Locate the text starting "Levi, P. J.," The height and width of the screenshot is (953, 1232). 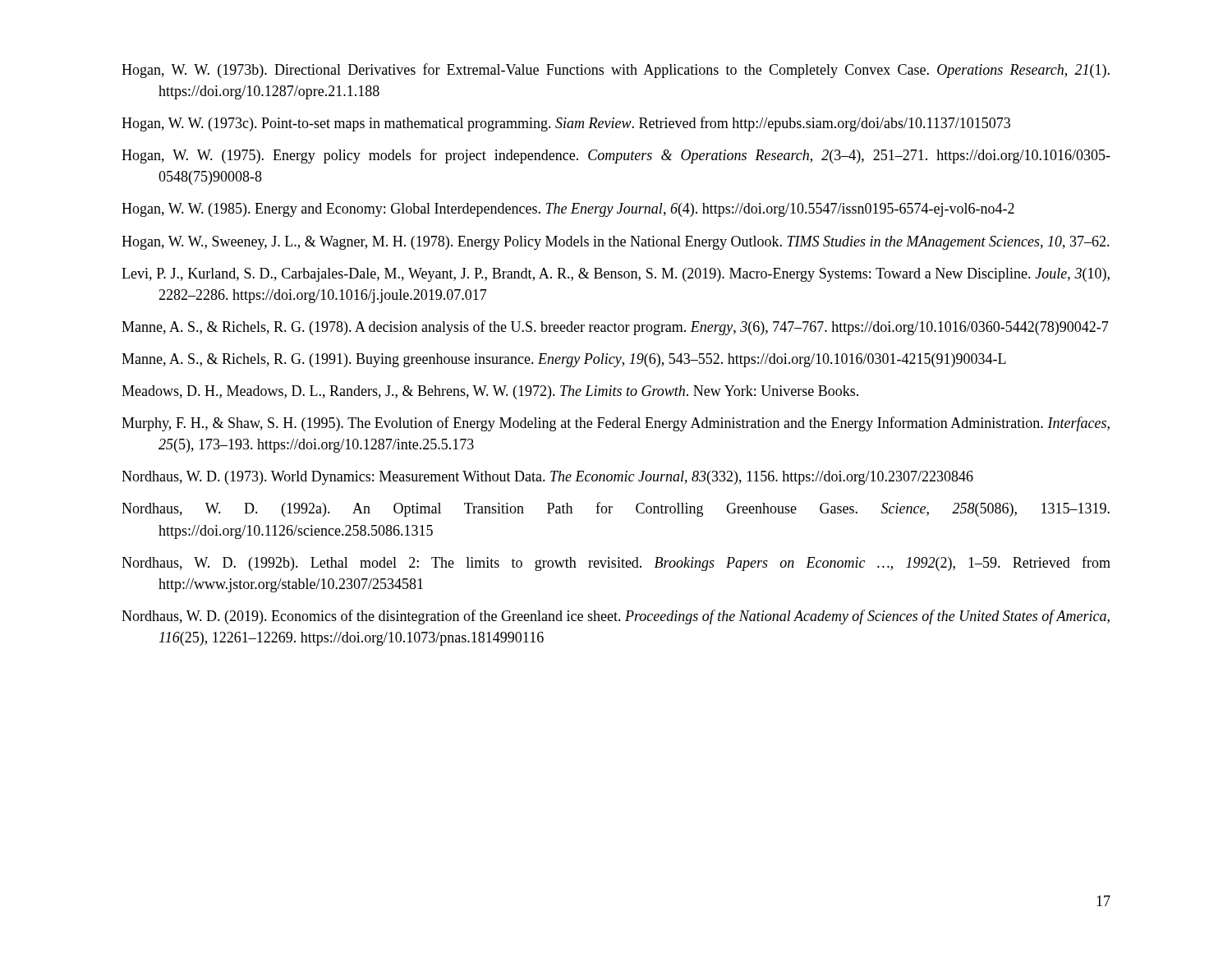pos(616,284)
